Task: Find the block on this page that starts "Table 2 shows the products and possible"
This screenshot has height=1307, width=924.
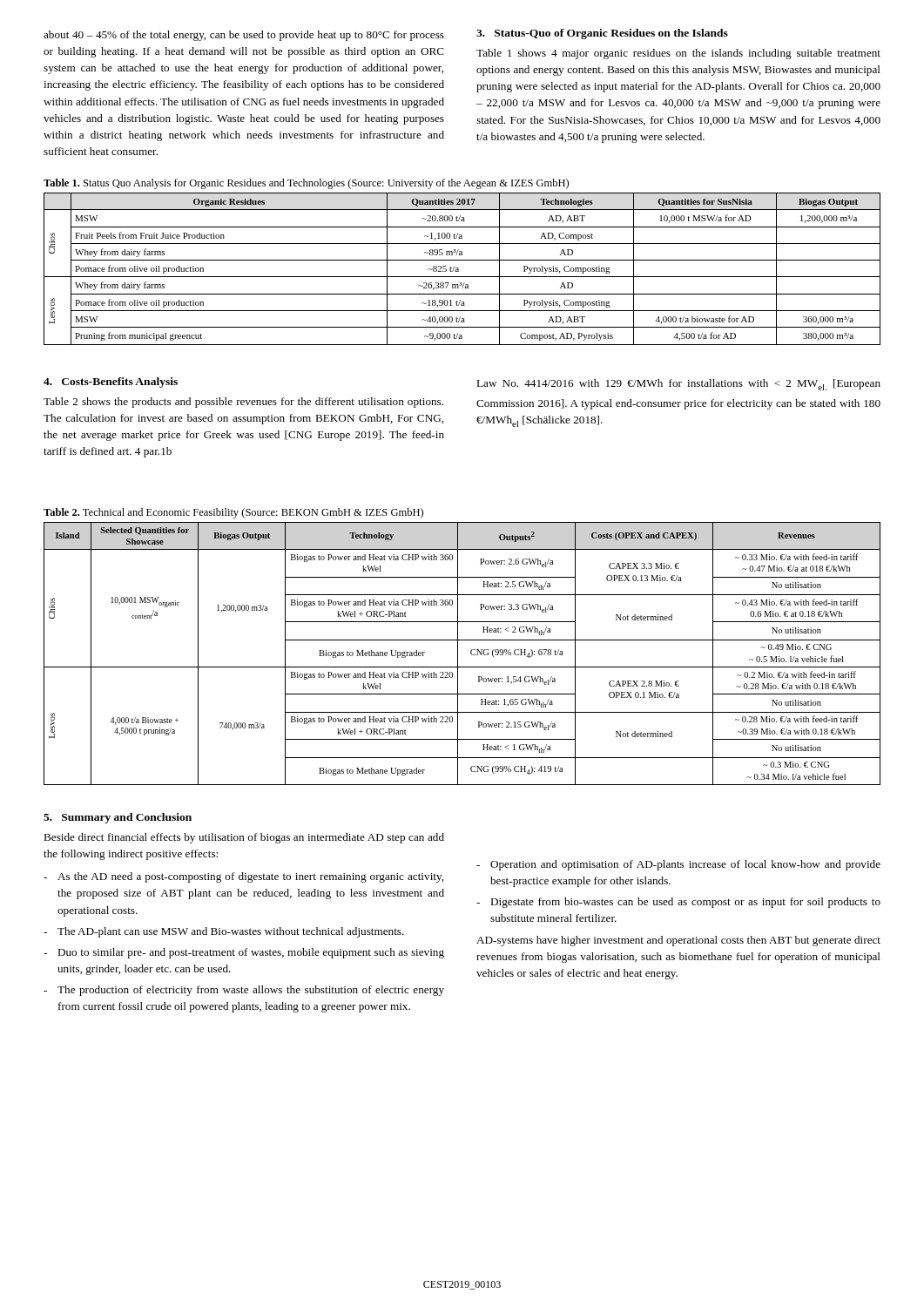Action: point(244,426)
